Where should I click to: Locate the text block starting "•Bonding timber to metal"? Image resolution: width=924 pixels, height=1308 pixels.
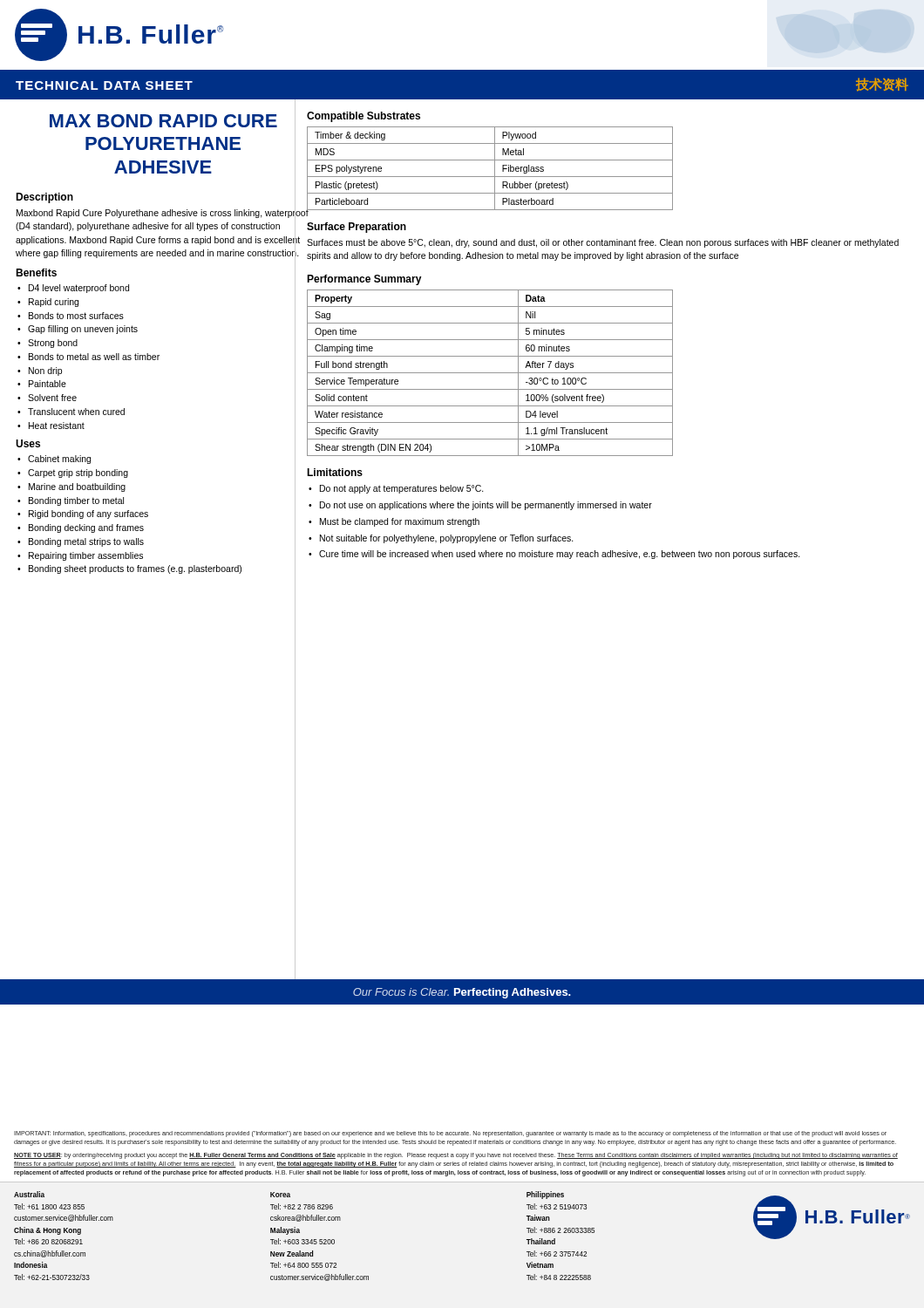[71, 501]
